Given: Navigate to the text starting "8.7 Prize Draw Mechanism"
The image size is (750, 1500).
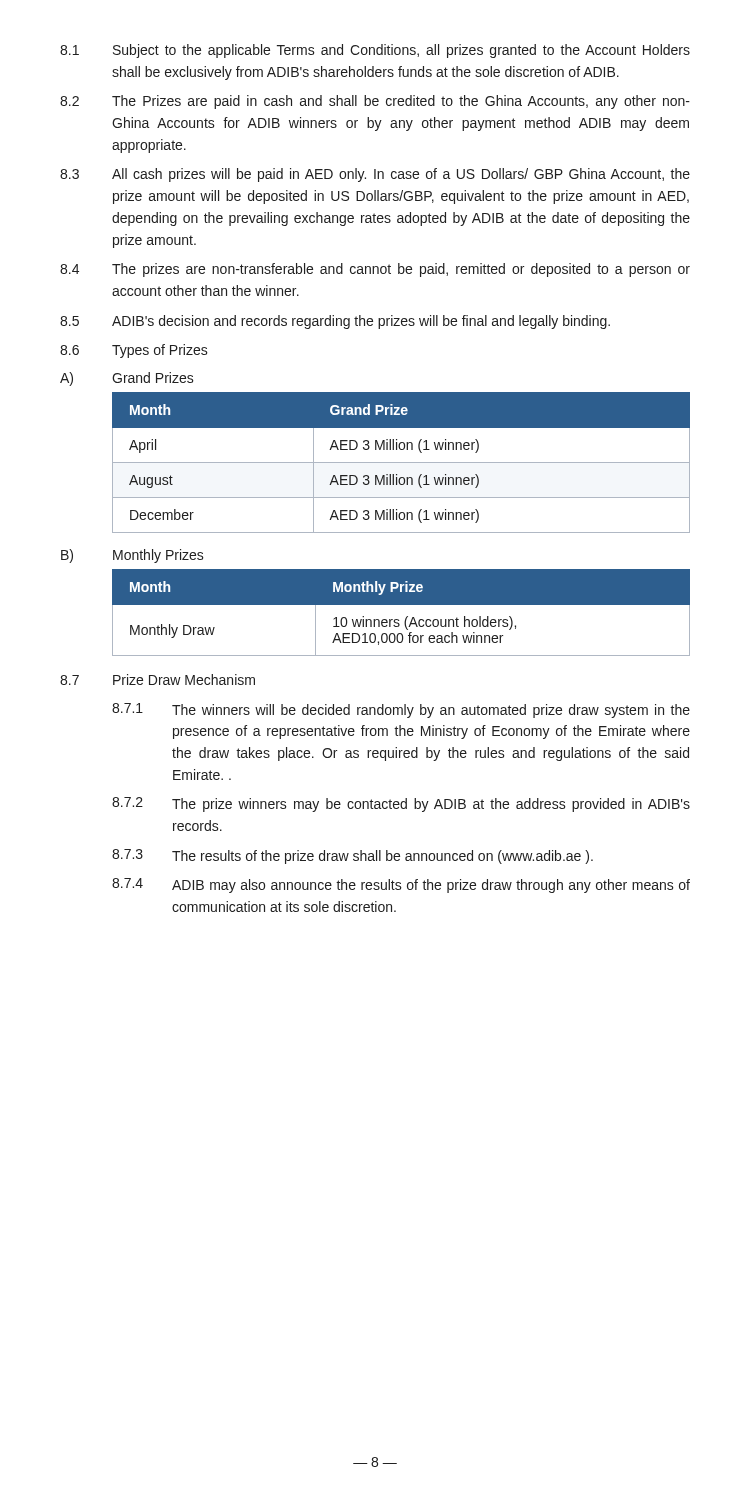Looking at the screenshot, I should 158,680.
